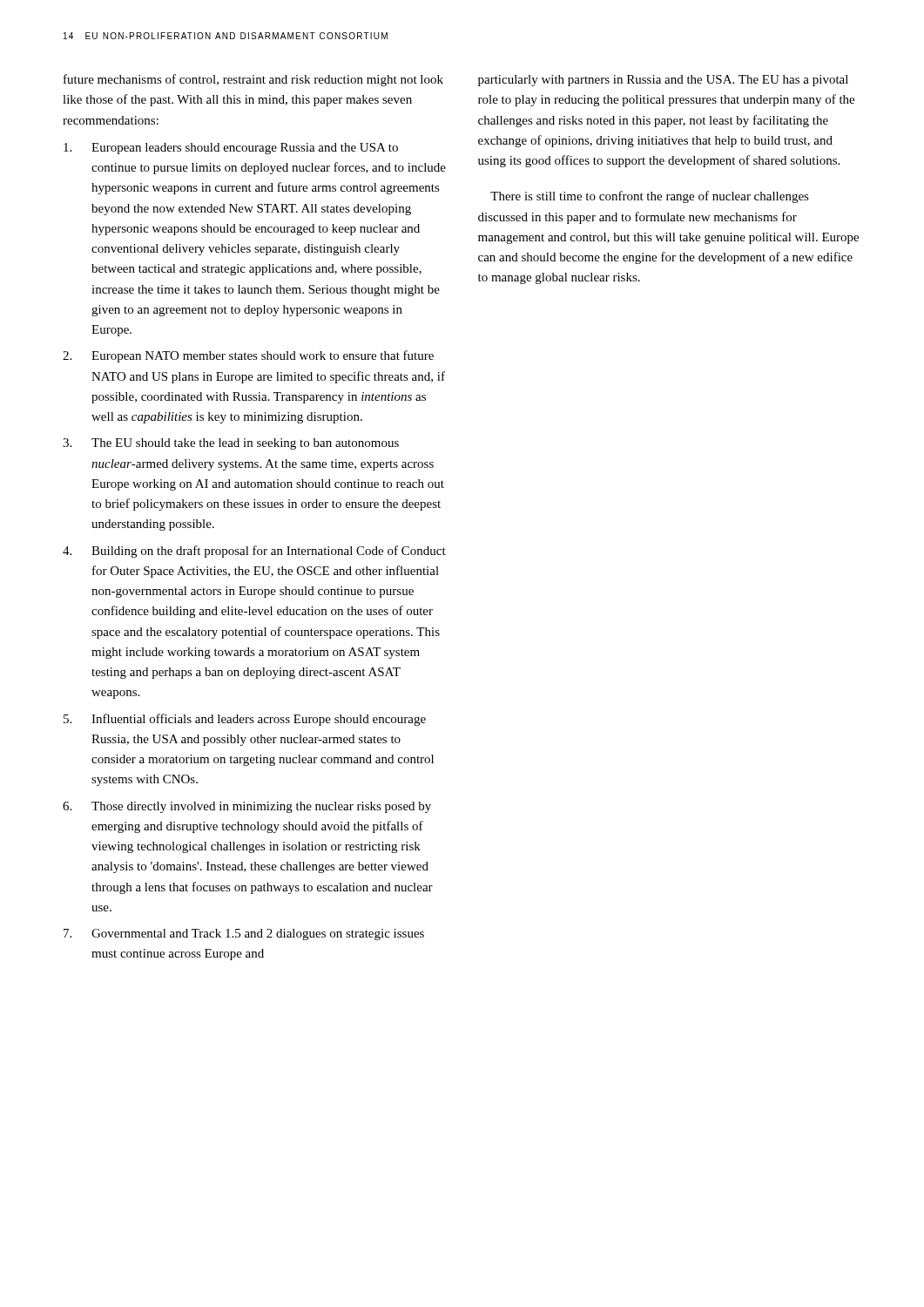Click on the text starting "5. Influential officials and leaders across"
This screenshot has width=924, height=1307.
tap(249, 747)
